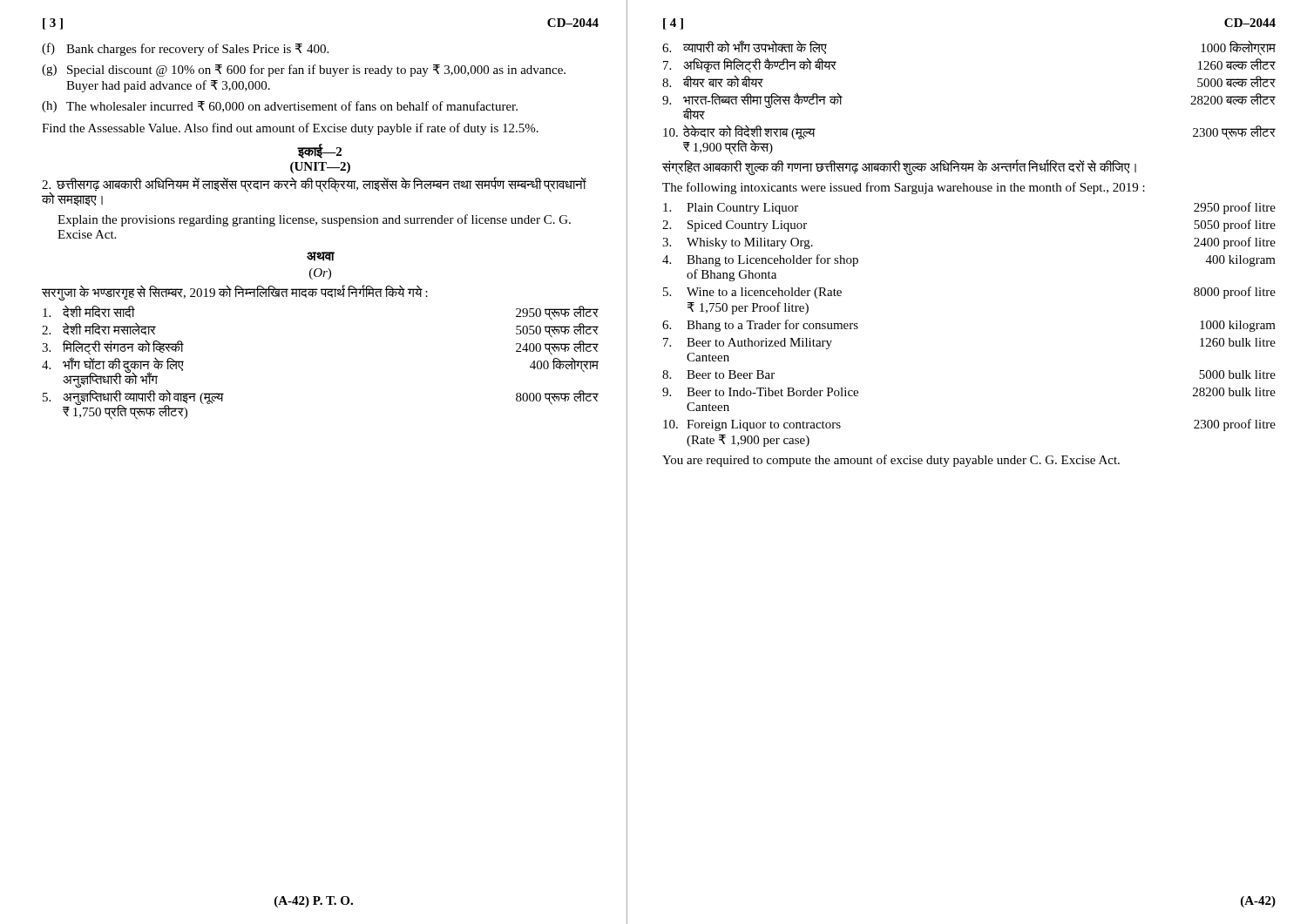Image resolution: width=1307 pixels, height=924 pixels.
Task: Click the passage that begins "3. Whisky to"
Action: (749, 243)
